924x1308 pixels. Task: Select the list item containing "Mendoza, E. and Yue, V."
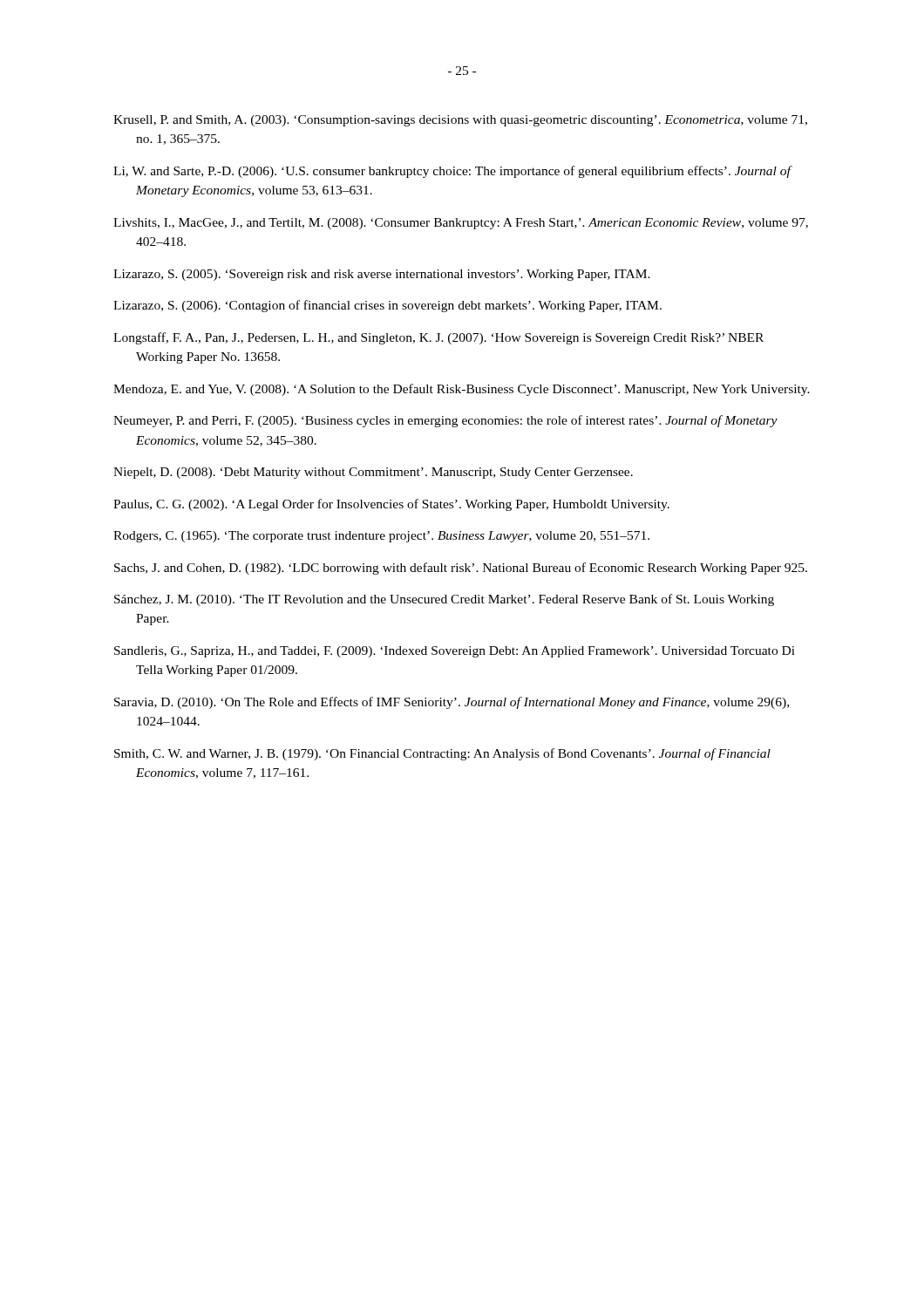click(x=462, y=388)
